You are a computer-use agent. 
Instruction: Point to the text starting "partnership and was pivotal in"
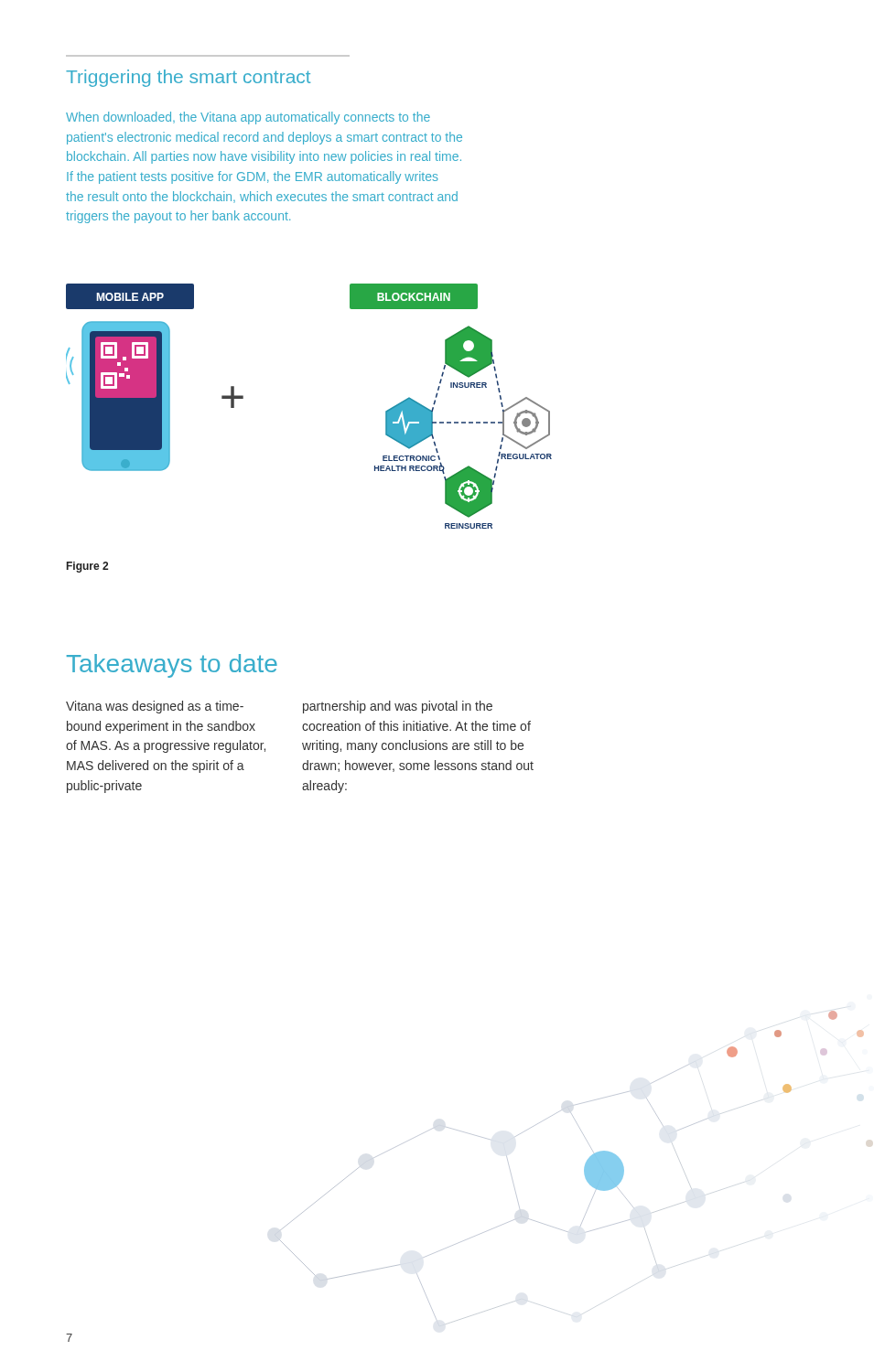coord(418,746)
